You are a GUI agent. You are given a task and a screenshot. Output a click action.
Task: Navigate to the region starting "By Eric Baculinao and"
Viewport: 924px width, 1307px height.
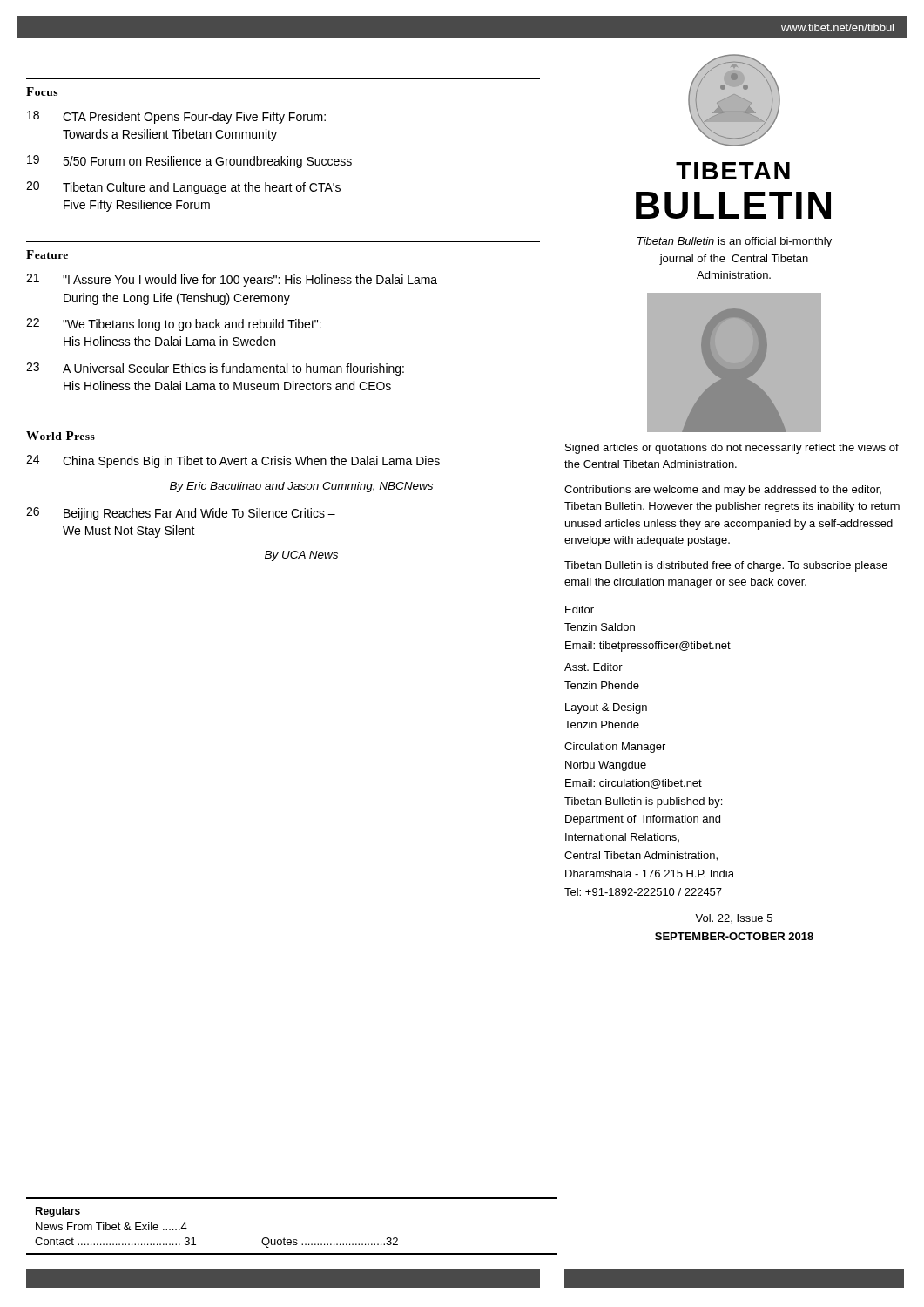pos(301,485)
